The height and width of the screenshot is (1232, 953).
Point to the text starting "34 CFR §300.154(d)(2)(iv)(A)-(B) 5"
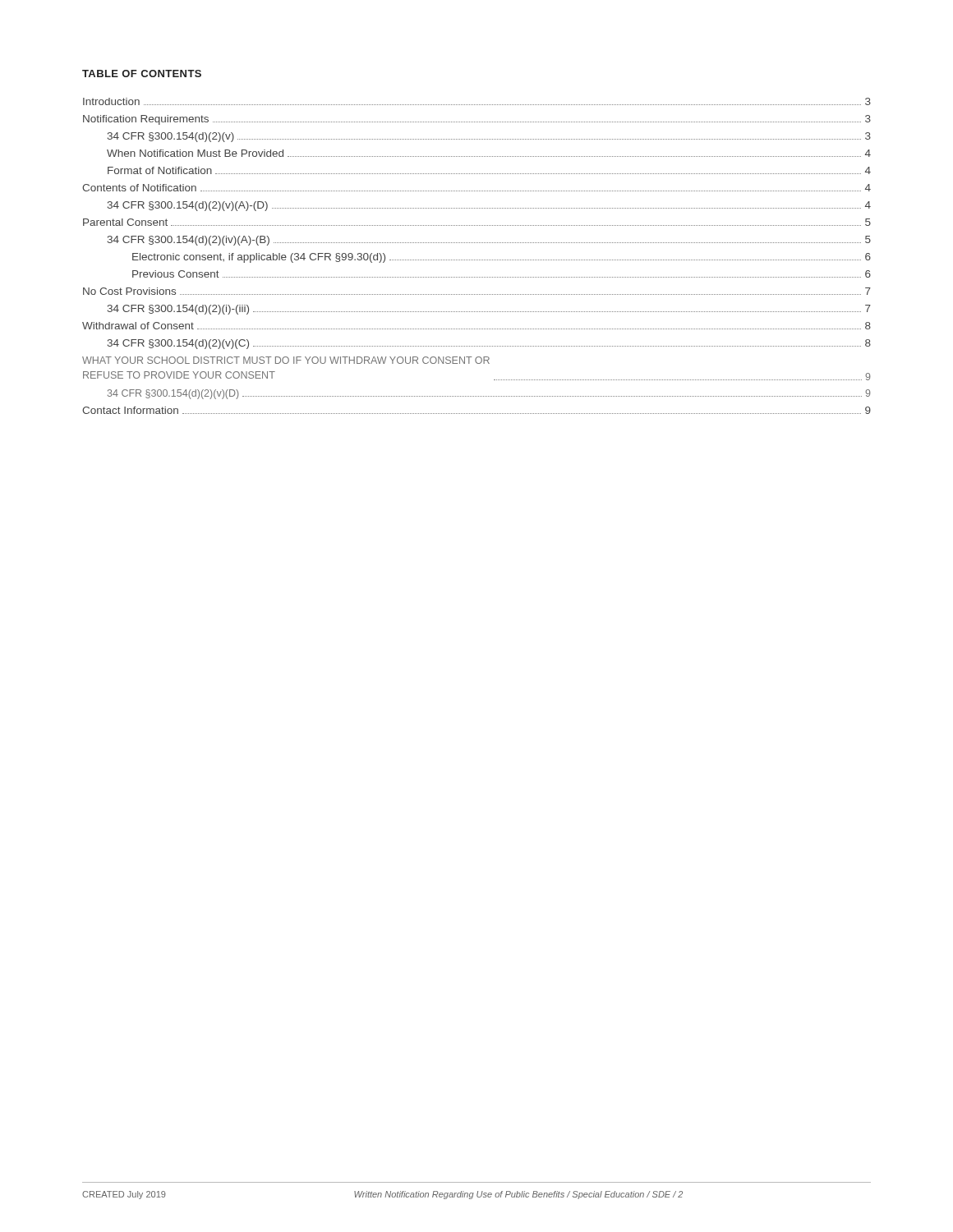[489, 239]
